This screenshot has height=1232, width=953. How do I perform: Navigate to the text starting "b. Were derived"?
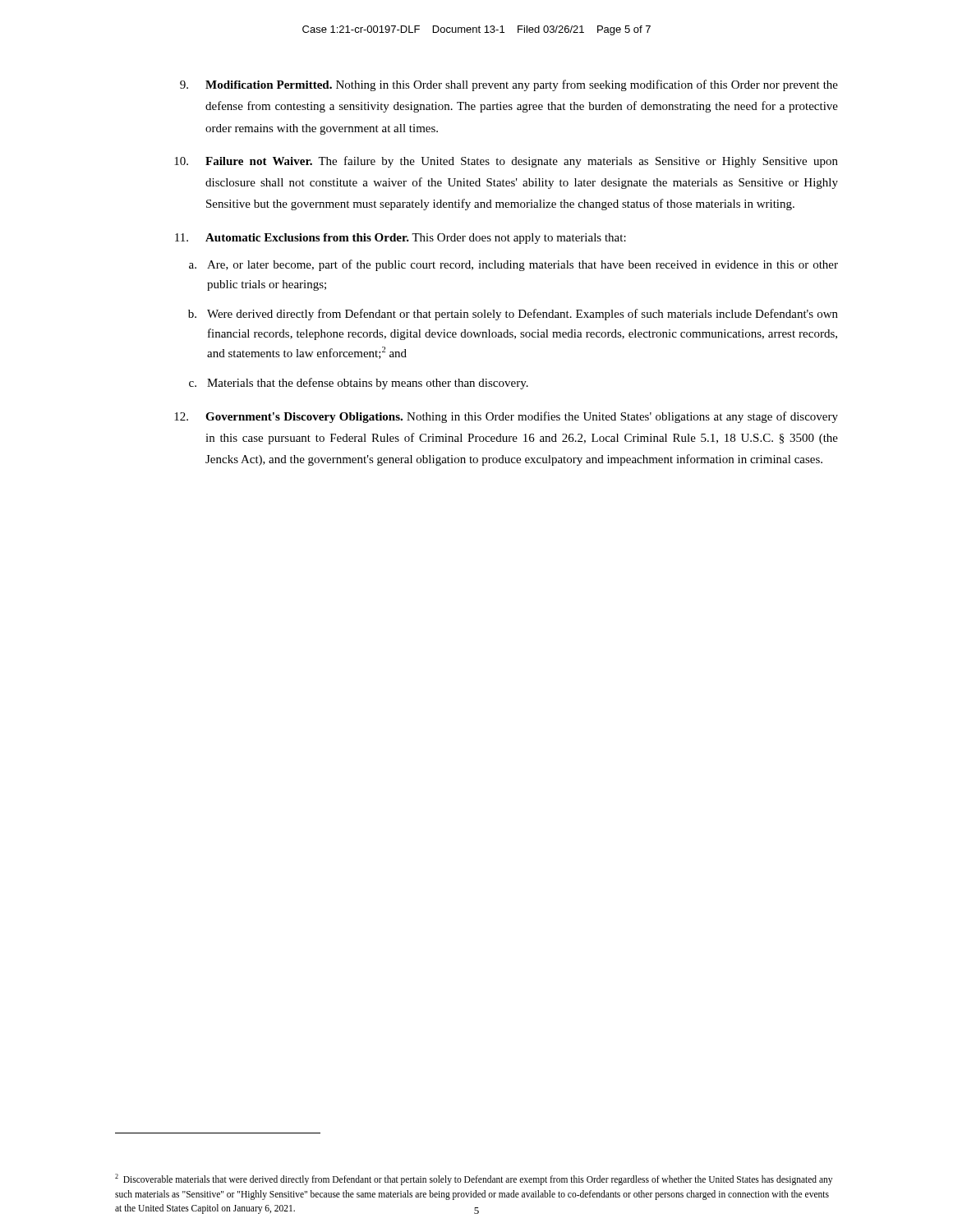501,333
